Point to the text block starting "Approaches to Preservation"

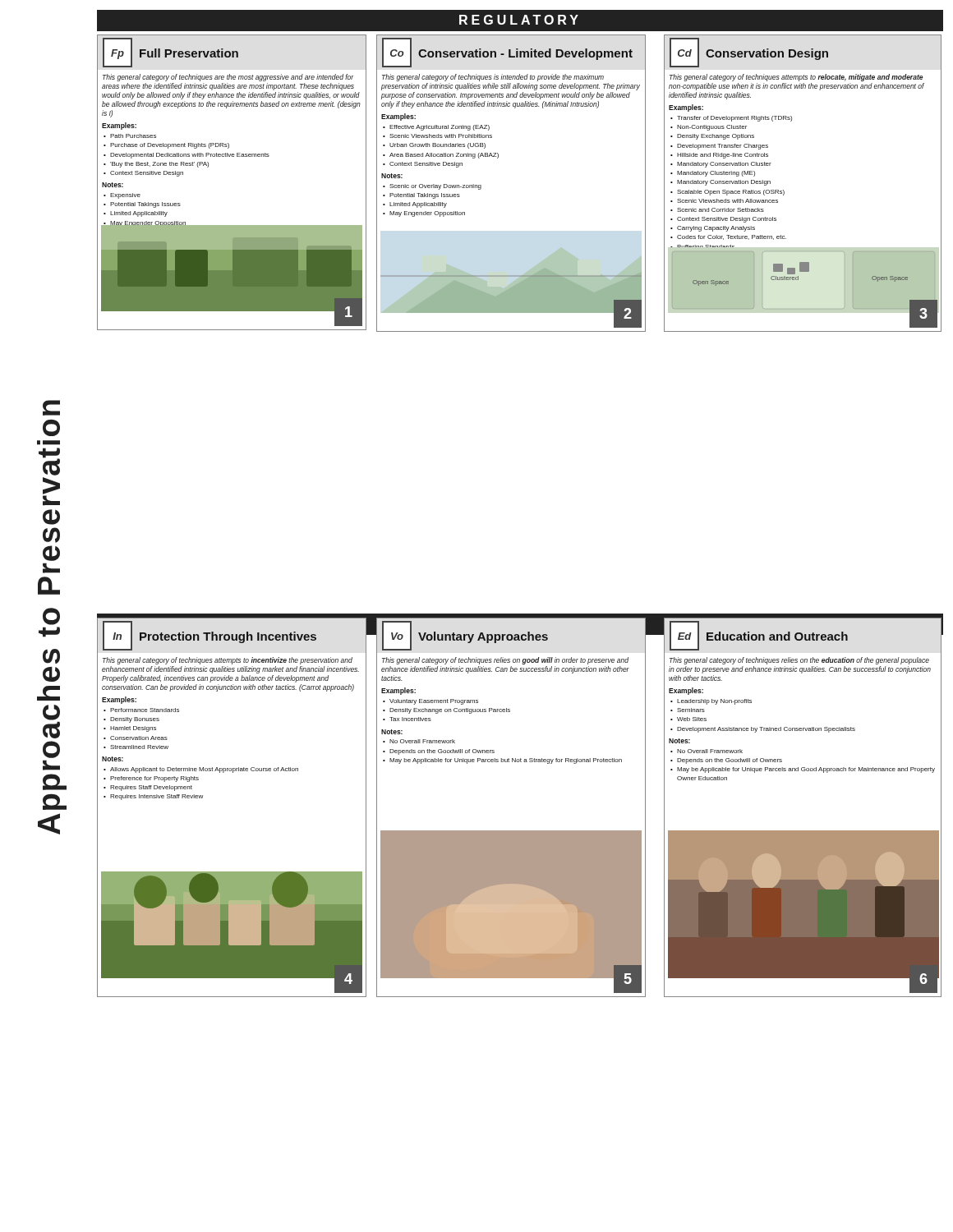[49, 616]
